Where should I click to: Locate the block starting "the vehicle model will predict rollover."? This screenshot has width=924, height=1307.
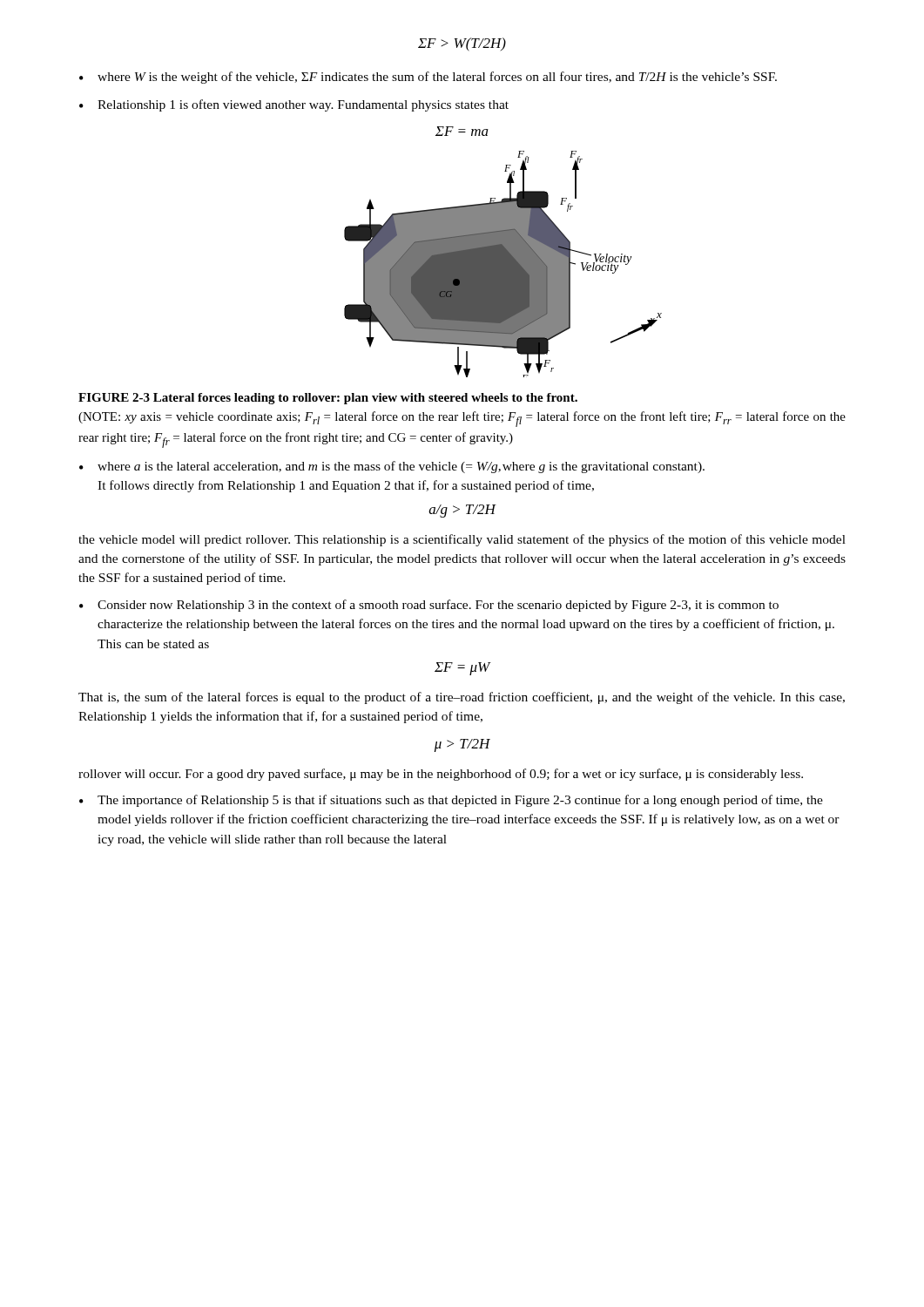point(462,558)
